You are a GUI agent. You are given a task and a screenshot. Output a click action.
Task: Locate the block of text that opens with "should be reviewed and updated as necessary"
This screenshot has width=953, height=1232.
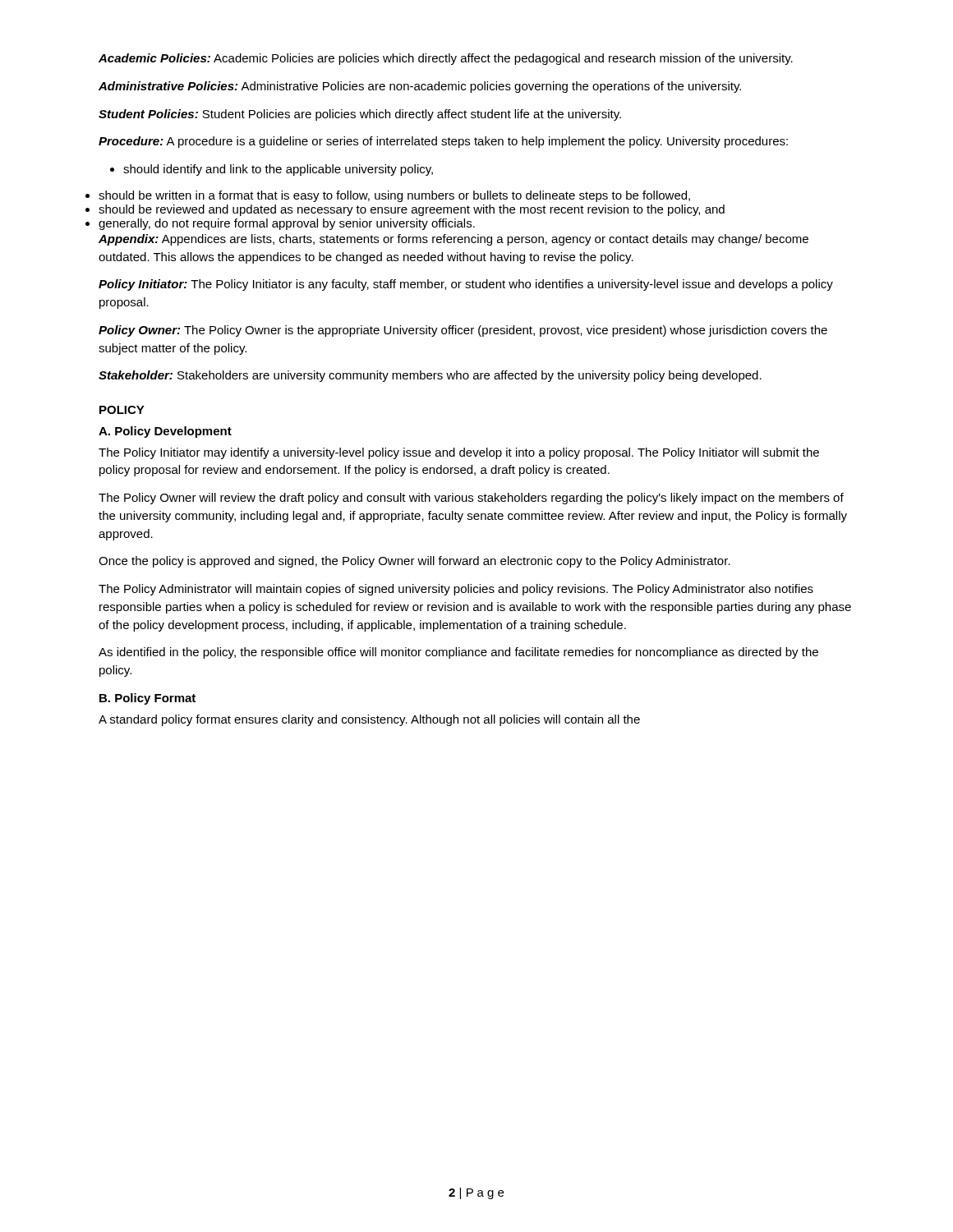tap(476, 209)
